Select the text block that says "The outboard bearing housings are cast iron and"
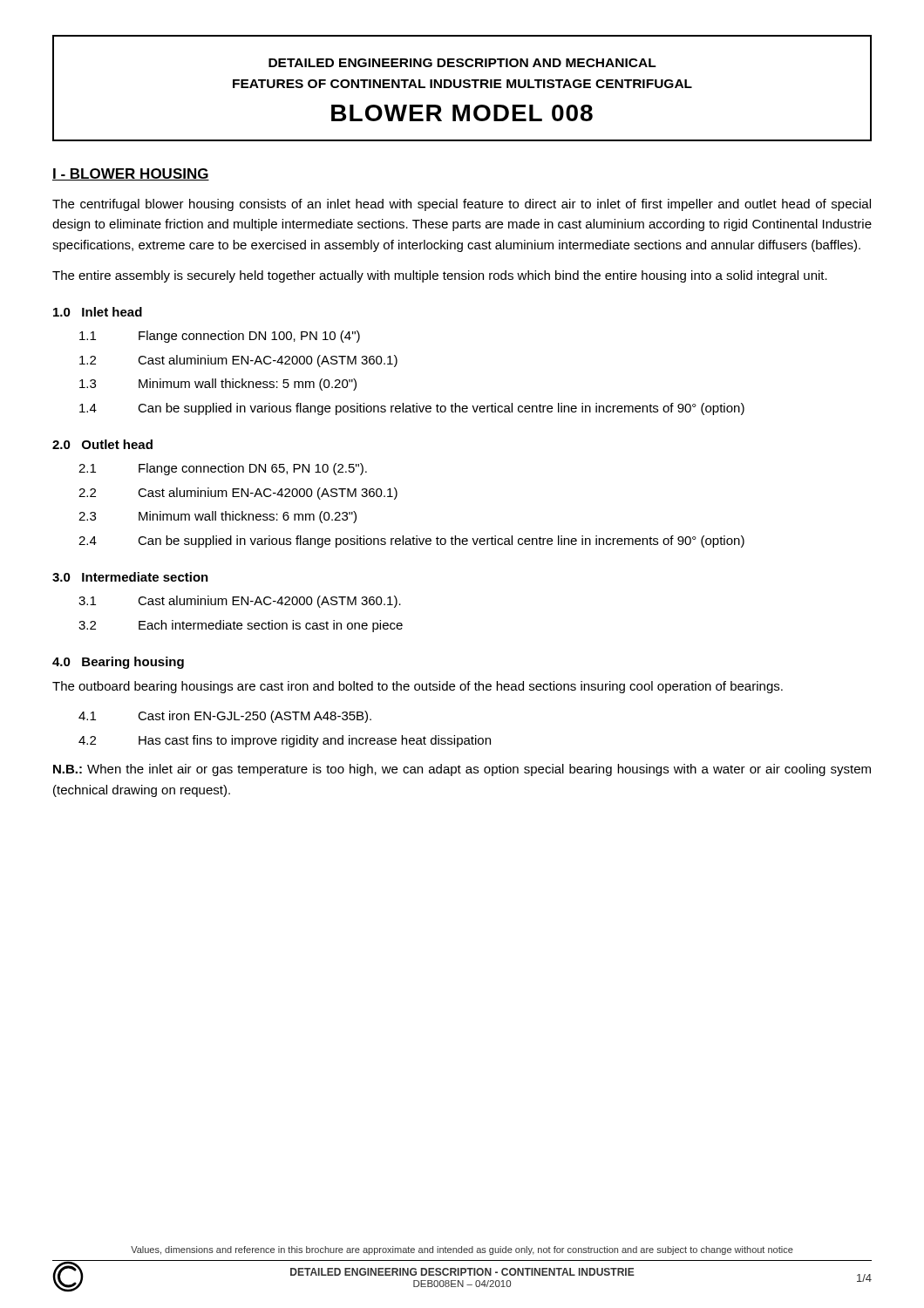The width and height of the screenshot is (924, 1308). [418, 686]
